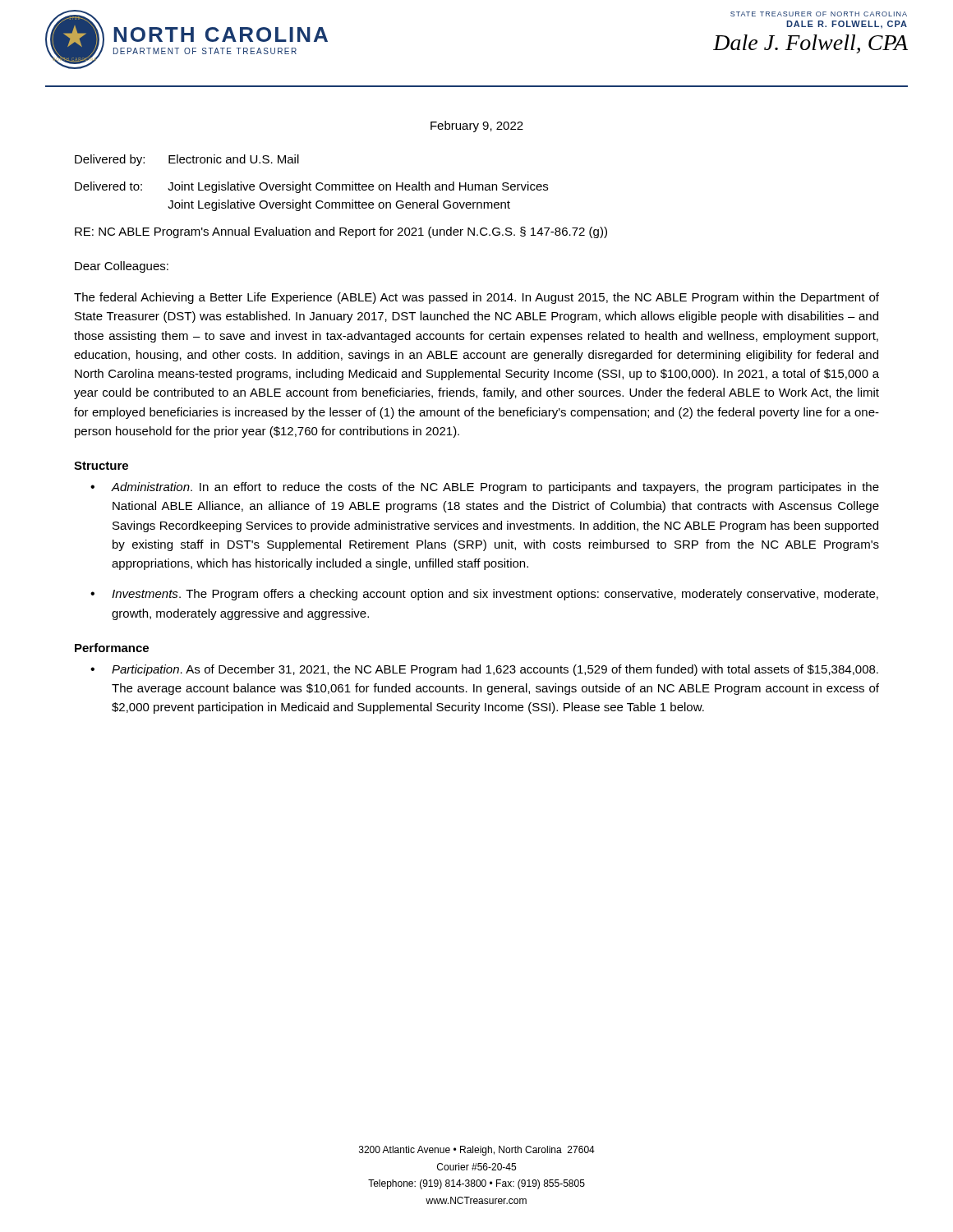Locate the block of text that opens with "RE: NC ABLE"
This screenshot has height=1232, width=953.
[x=341, y=231]
